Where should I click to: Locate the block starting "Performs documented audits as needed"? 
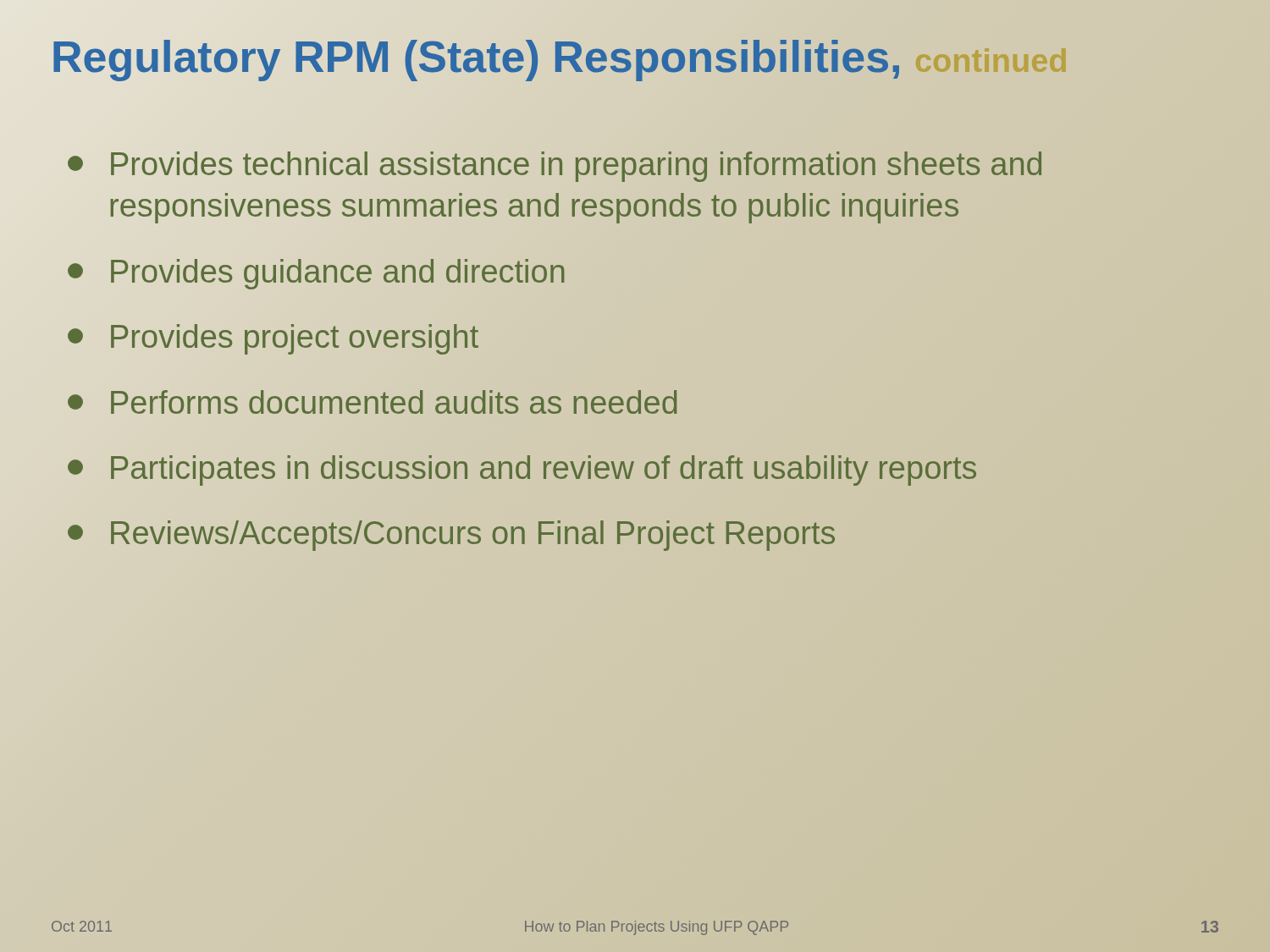635,403
